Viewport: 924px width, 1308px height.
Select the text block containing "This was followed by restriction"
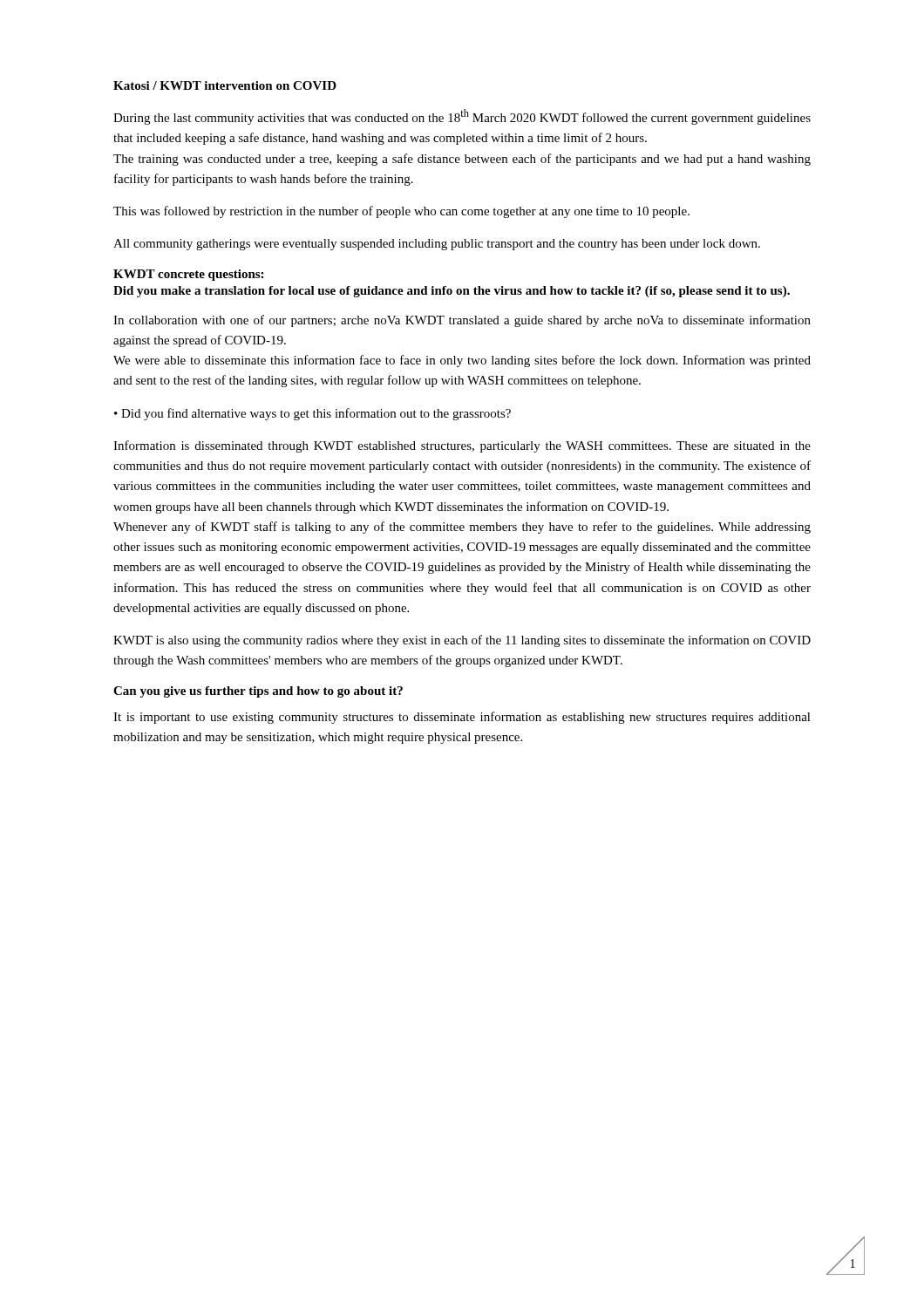point(402,211)
